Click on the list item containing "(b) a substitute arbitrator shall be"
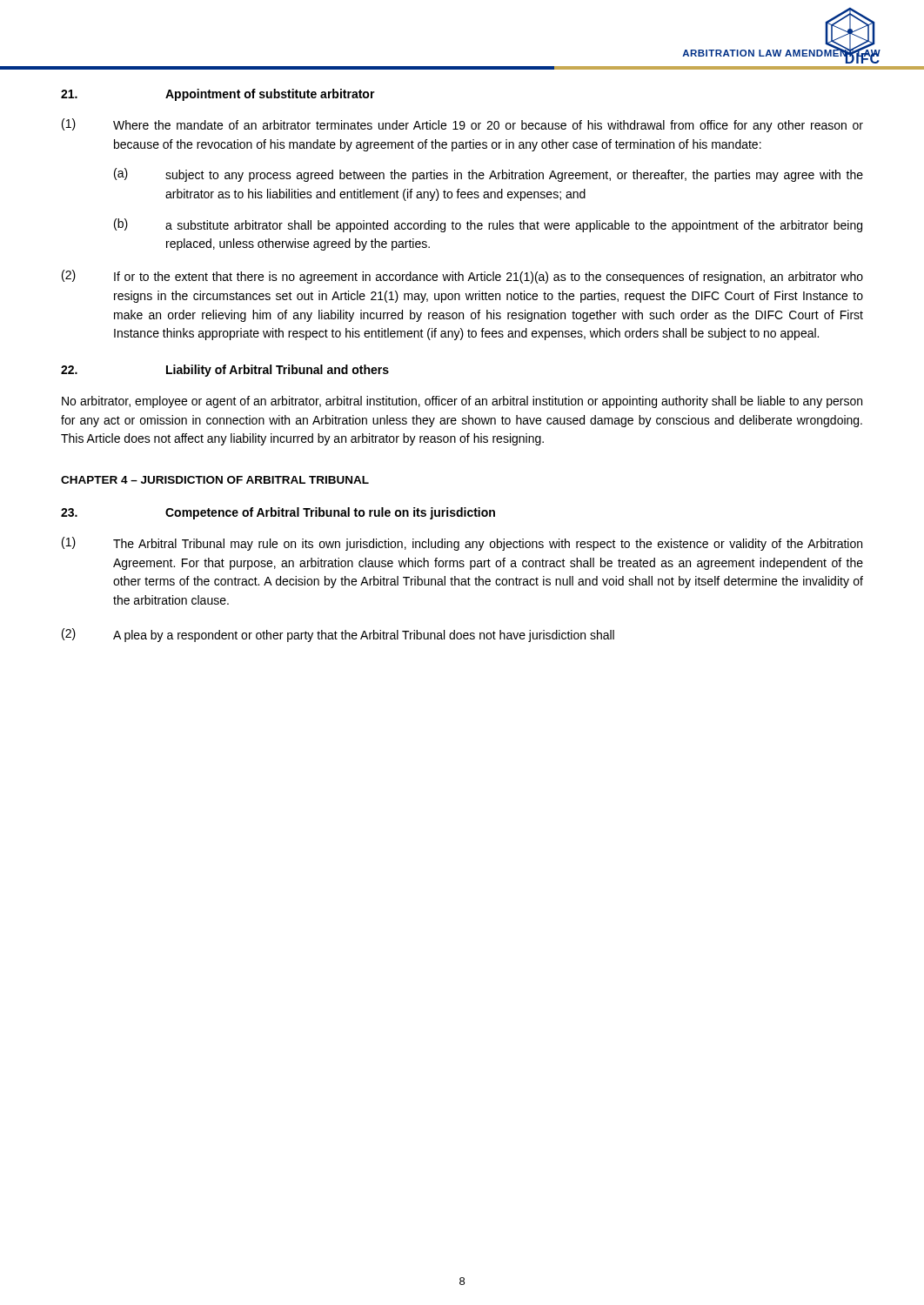Image resolution: width=924 pixels, height=1305 pixels. [488, 235]
